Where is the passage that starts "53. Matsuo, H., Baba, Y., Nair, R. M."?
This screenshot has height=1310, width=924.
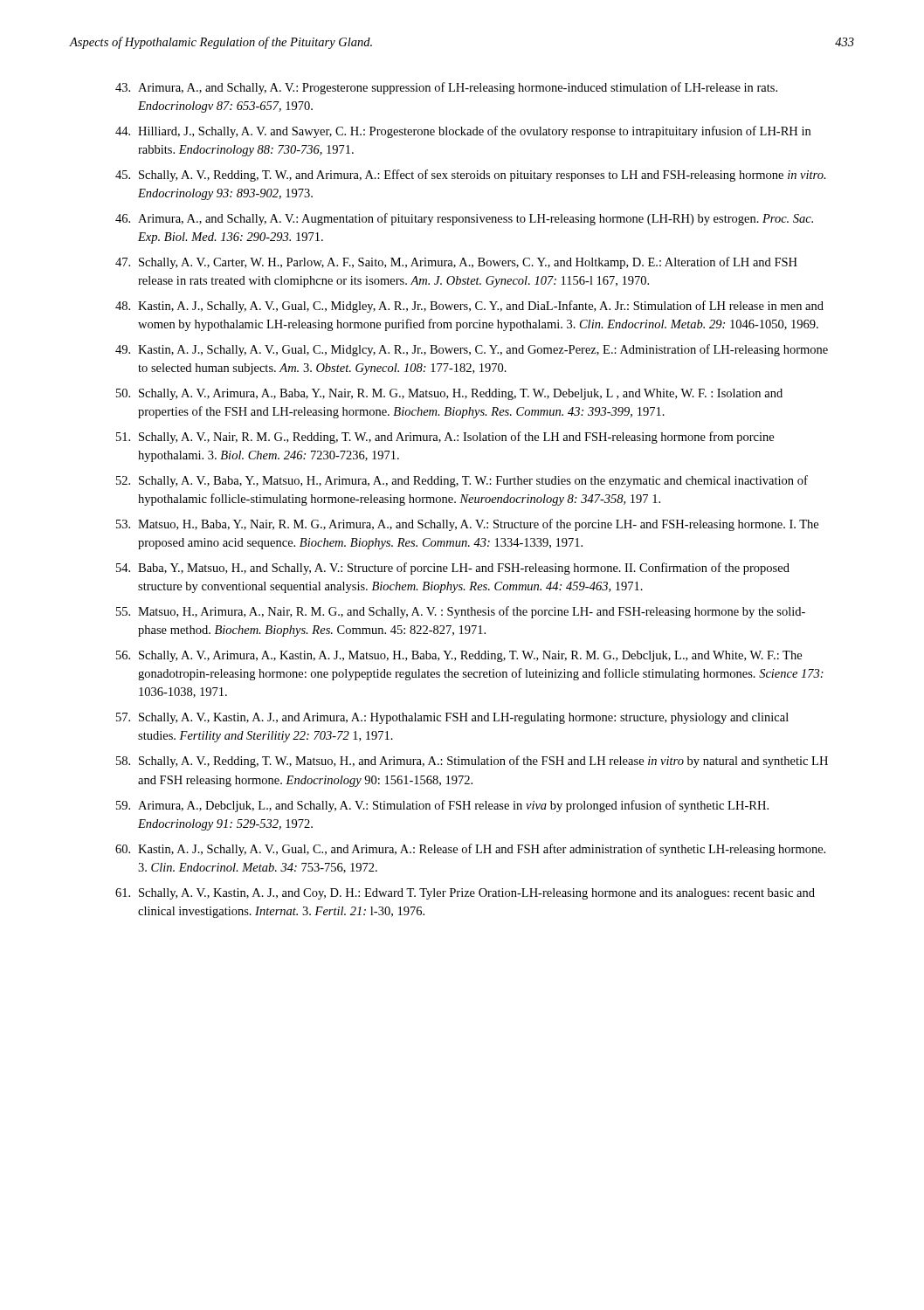pos(462,534)
